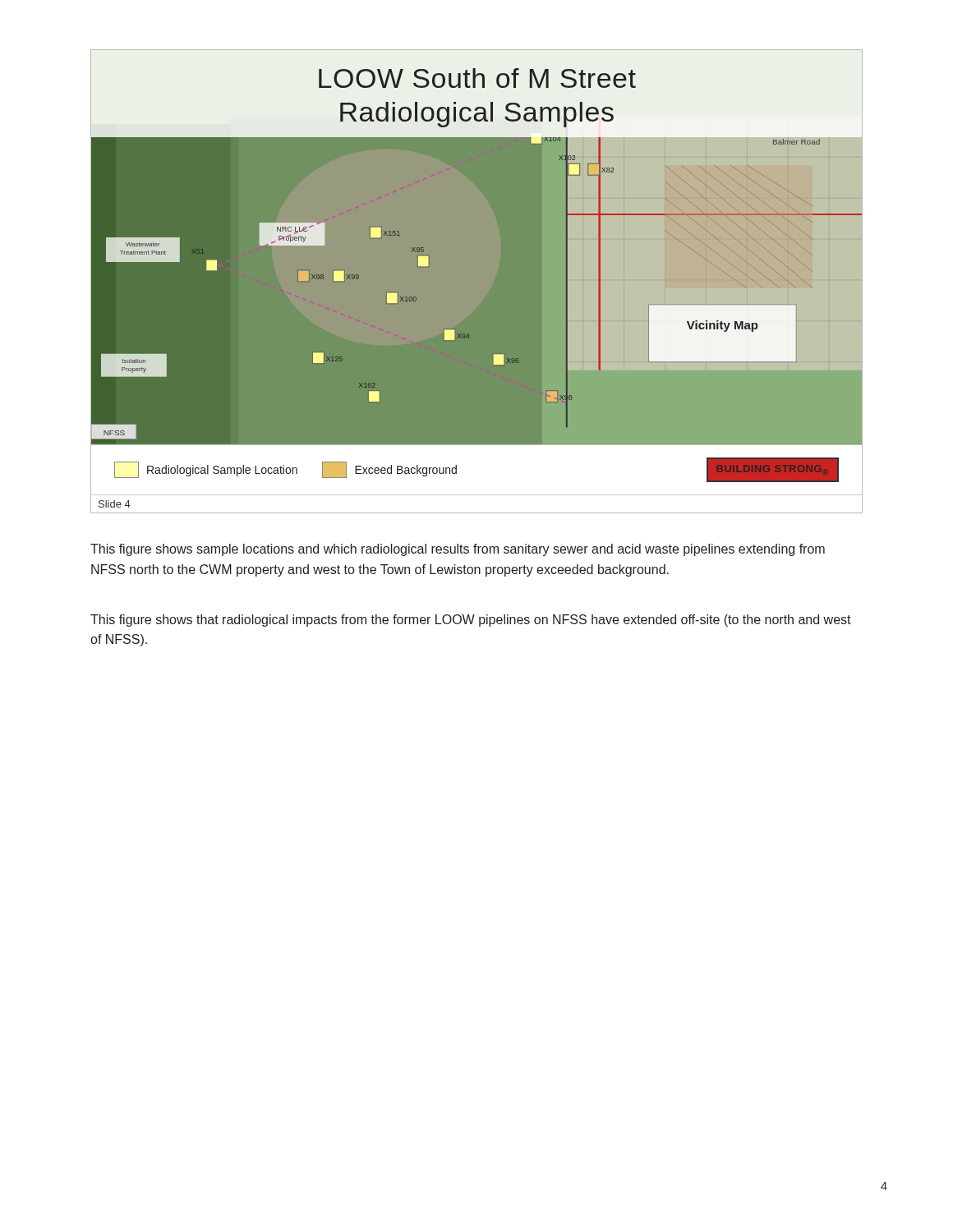Select the map
The width and height of the screenshot is (953, 1232).
point(476,281)
